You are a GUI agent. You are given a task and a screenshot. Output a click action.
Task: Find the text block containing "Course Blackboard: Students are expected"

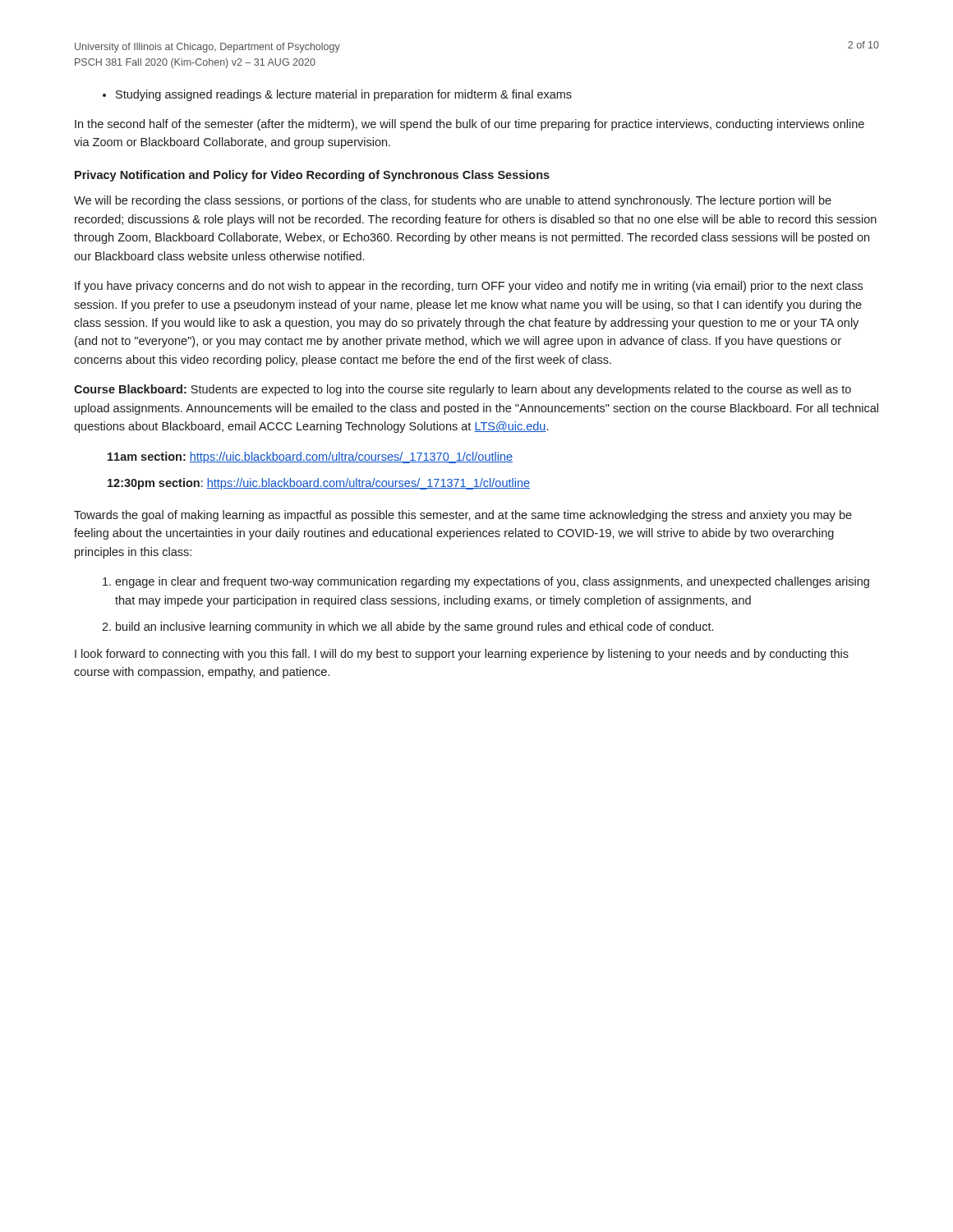(476, 408)
